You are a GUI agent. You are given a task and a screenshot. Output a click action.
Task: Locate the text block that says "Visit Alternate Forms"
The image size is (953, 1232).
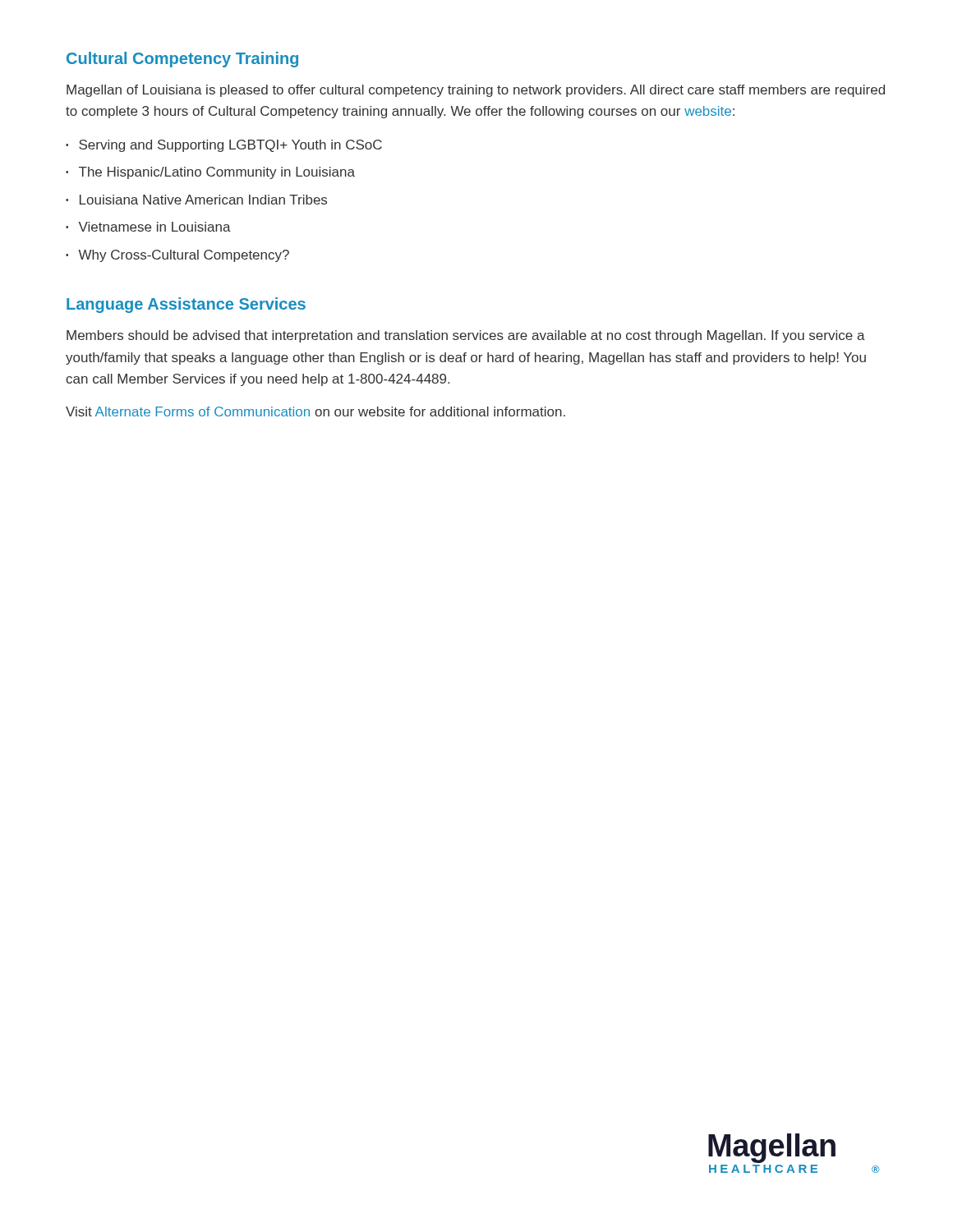[x=476, y=413]
